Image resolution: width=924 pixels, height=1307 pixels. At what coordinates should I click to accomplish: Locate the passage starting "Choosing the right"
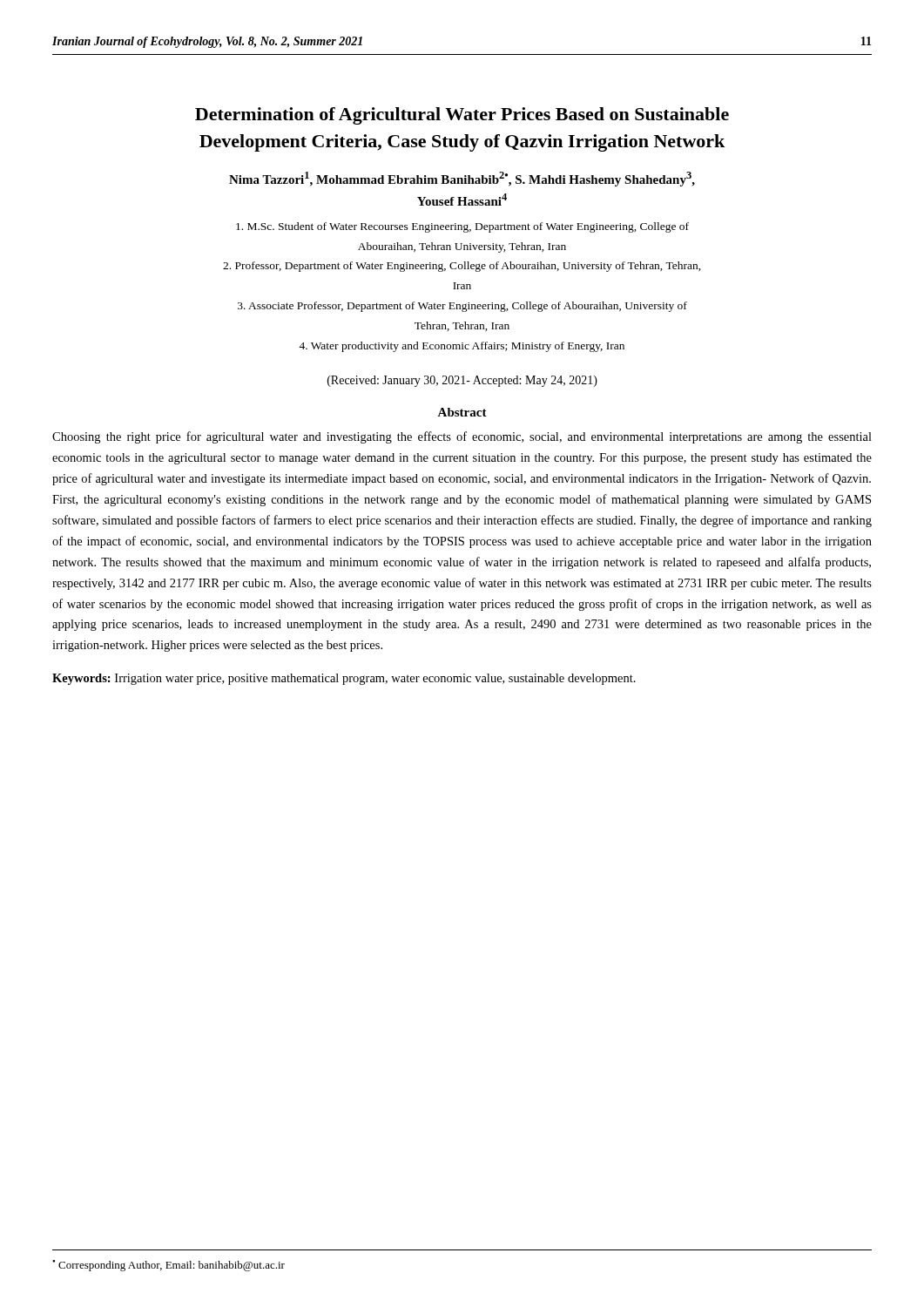462,541
